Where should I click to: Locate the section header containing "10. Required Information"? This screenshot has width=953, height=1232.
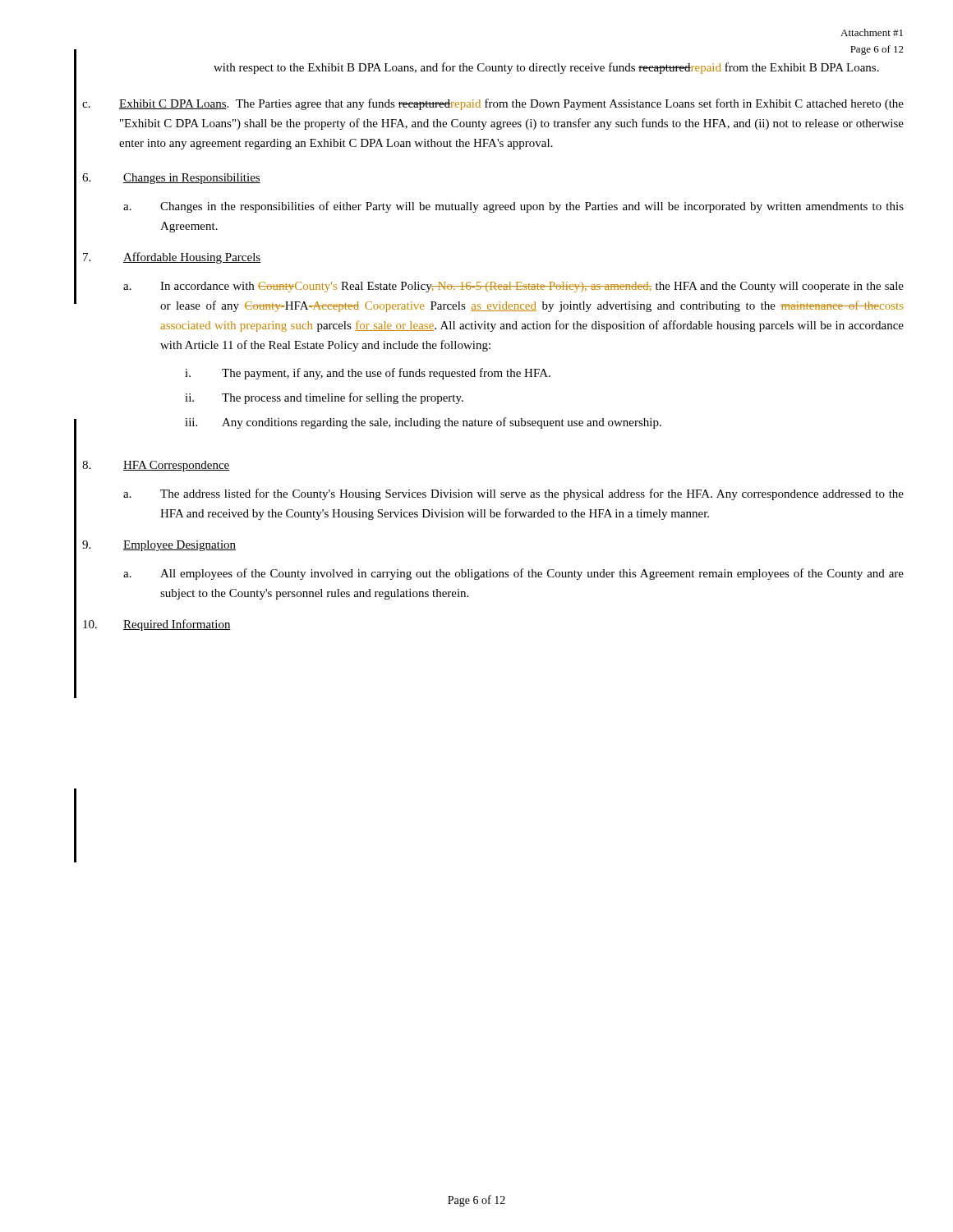(x=156, y=625)
